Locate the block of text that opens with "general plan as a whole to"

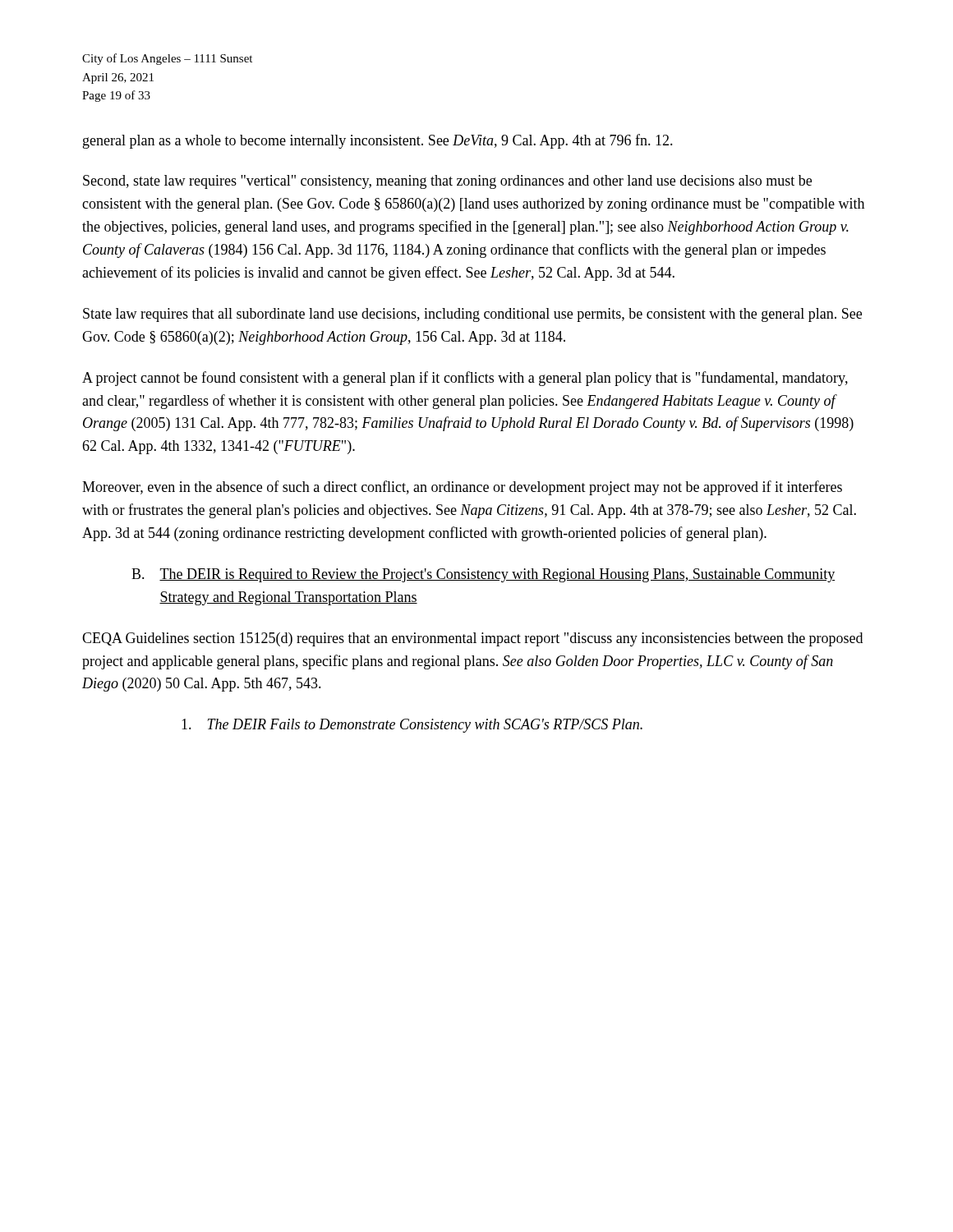coord(378,140)
